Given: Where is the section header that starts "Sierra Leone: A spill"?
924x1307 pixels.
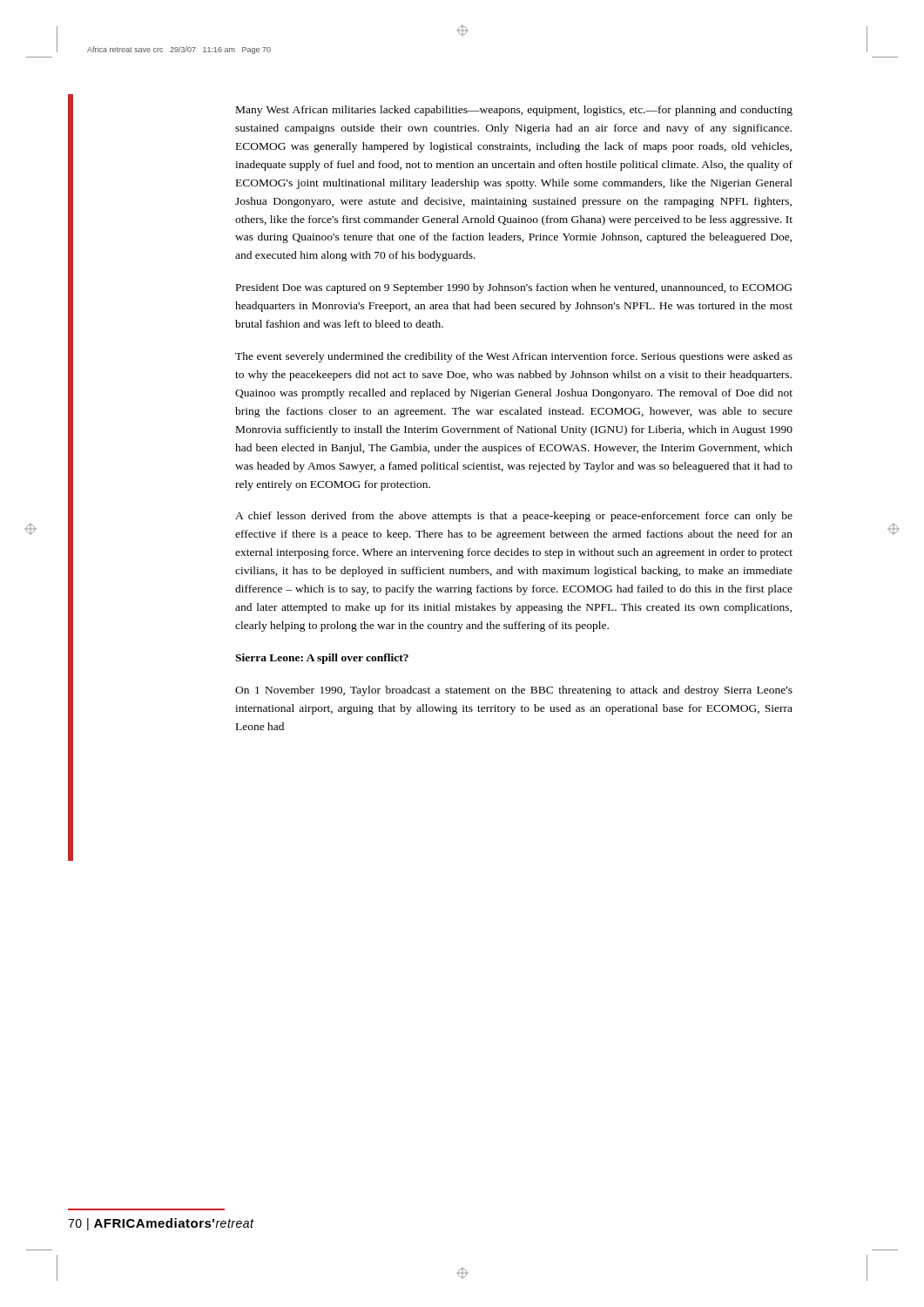Looking at the screenshot, I should click(x=322, y=659).
